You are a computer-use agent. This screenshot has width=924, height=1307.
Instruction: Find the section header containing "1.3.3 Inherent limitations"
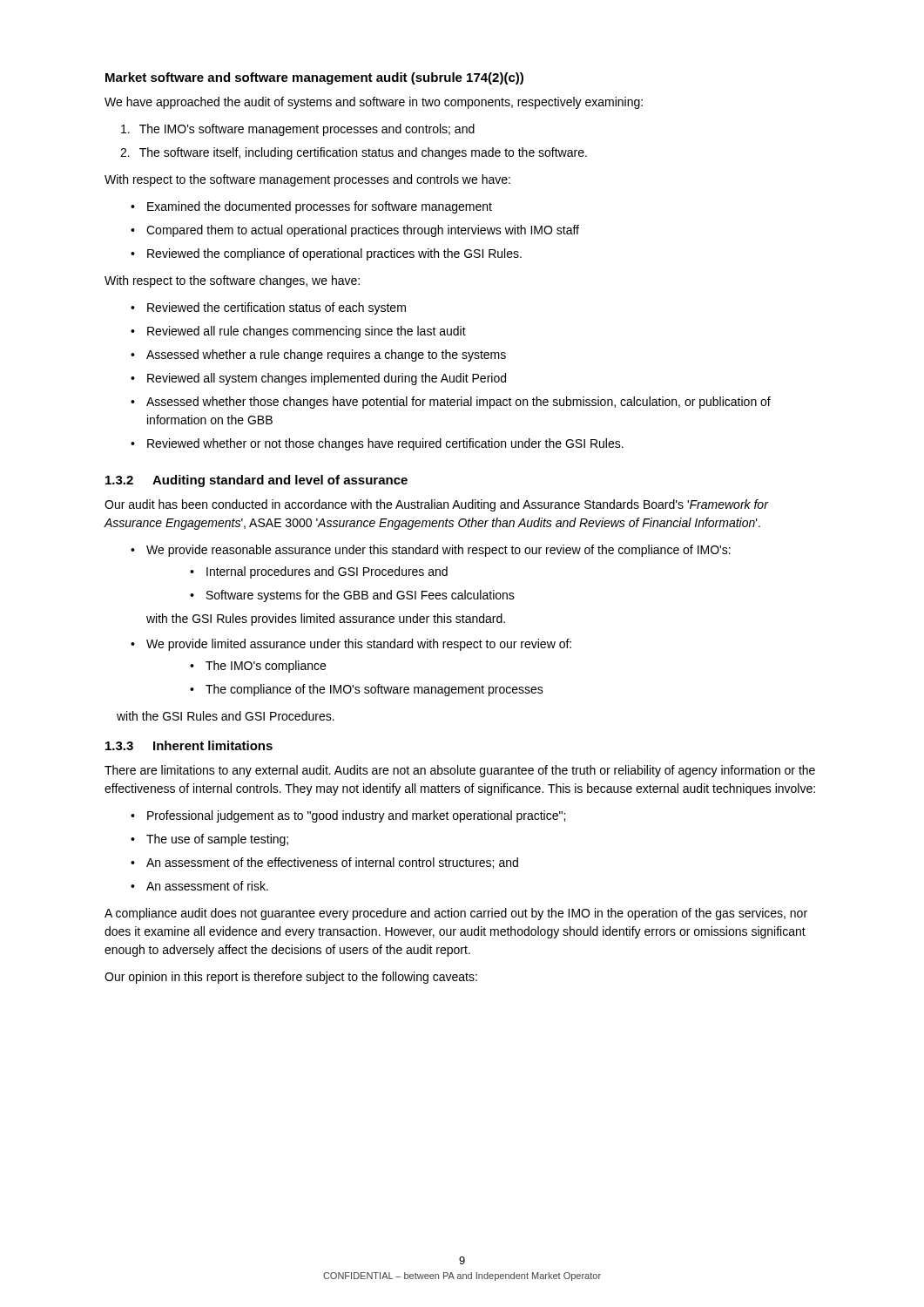tap(189, 745)
